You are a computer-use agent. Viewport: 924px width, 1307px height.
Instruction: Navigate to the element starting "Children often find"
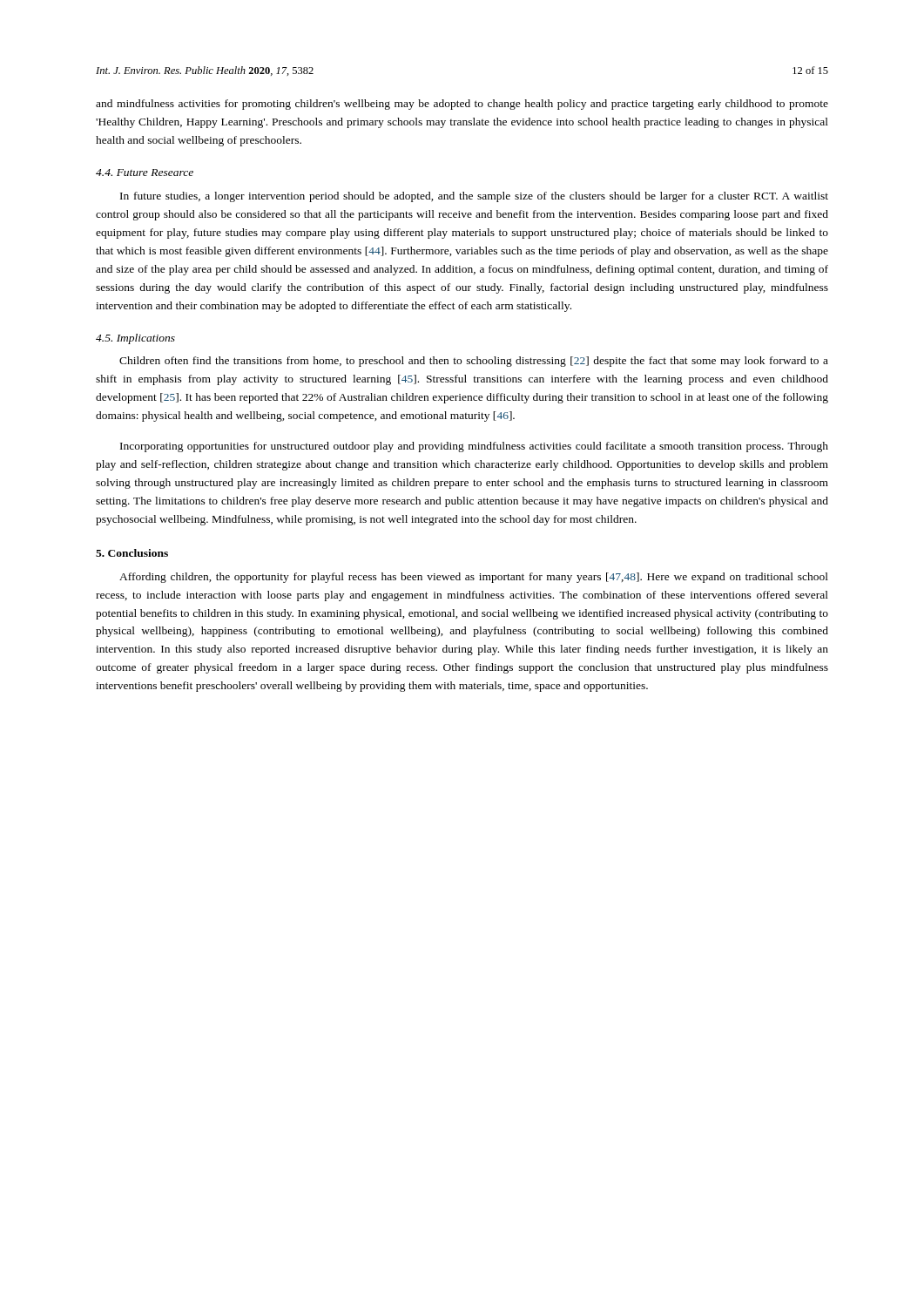point(462,389)
